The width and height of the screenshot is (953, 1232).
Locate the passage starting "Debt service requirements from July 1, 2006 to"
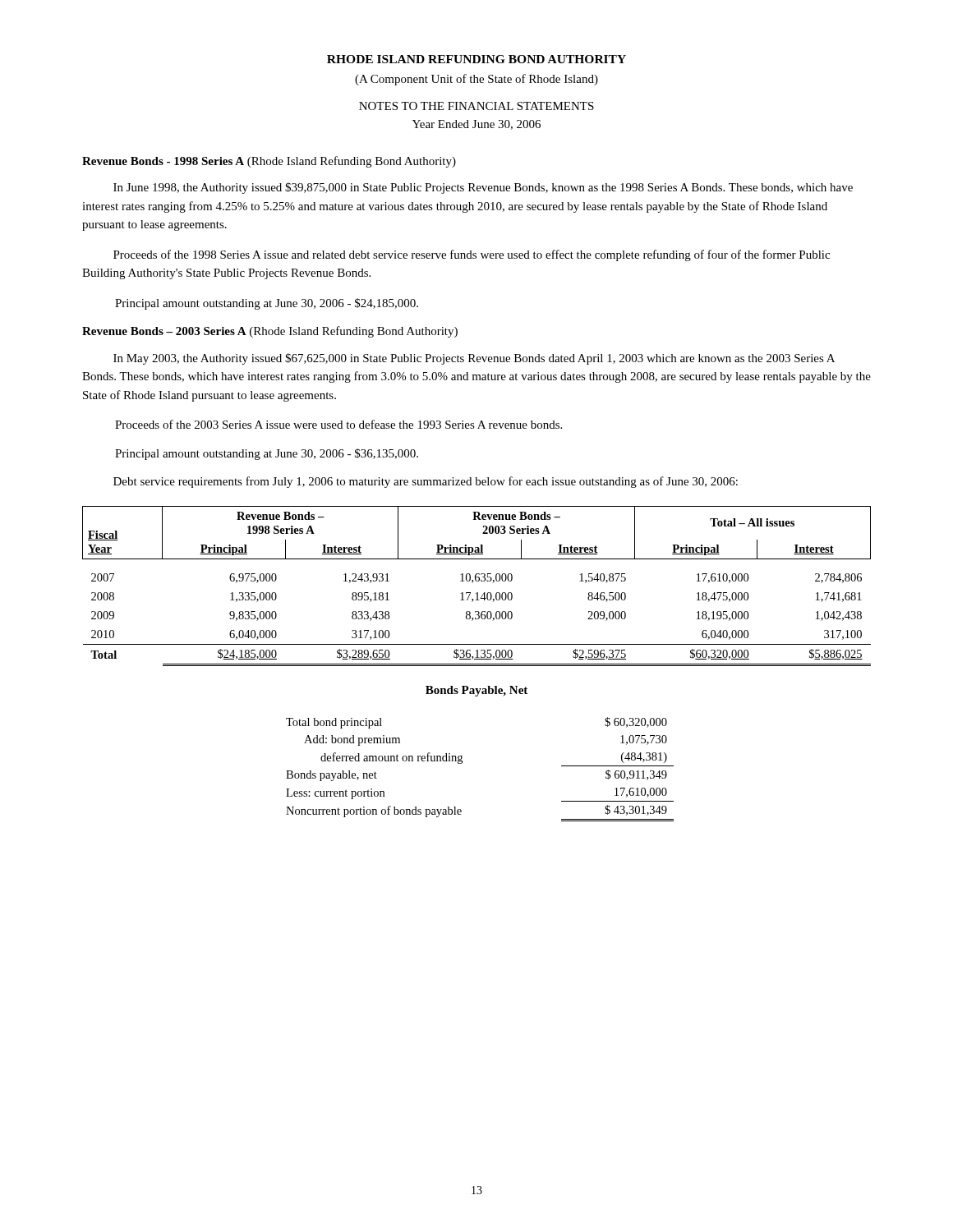pyautogui.click(x=476, y=482)
